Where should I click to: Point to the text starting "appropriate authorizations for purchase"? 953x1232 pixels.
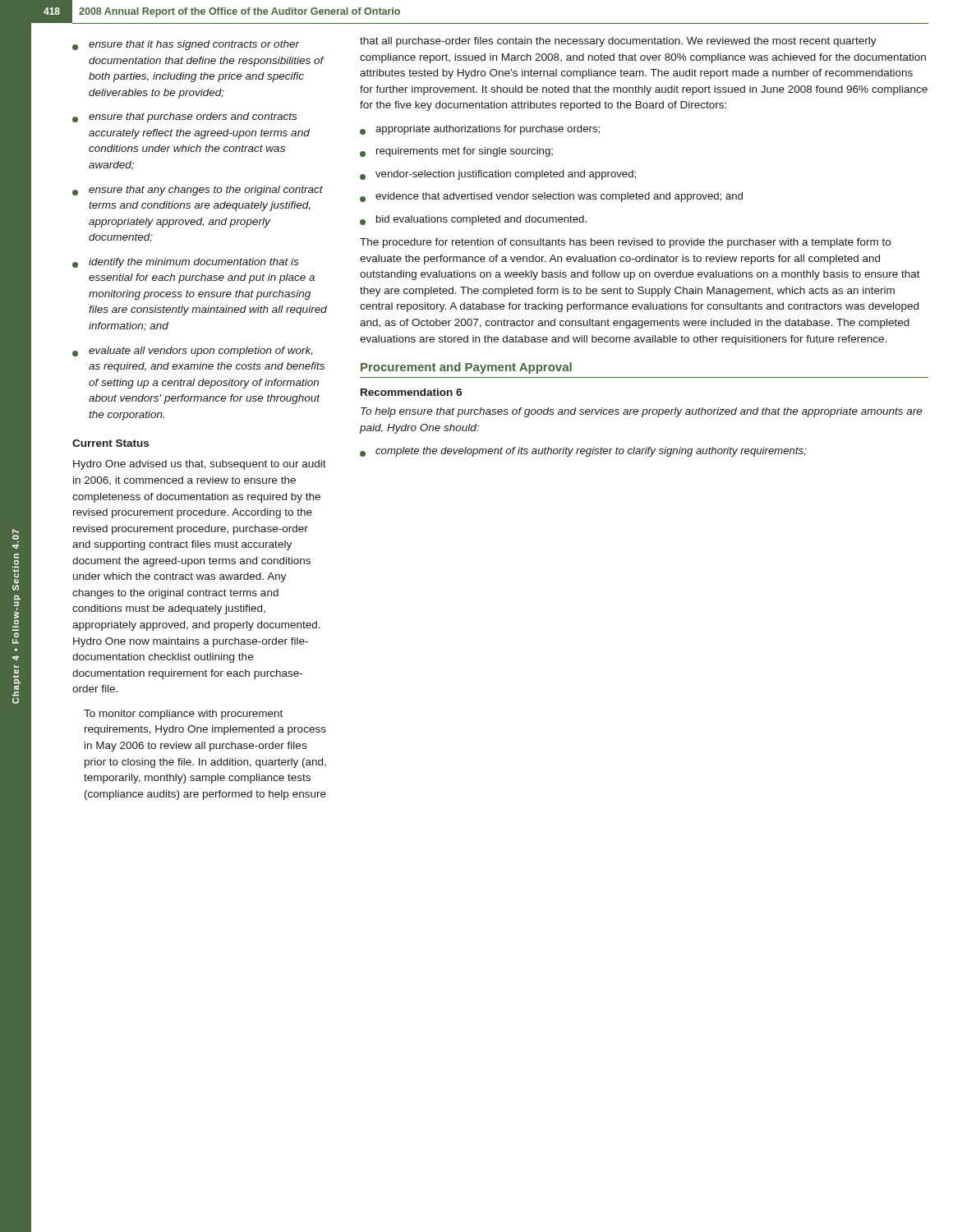(x=480, y=130)
